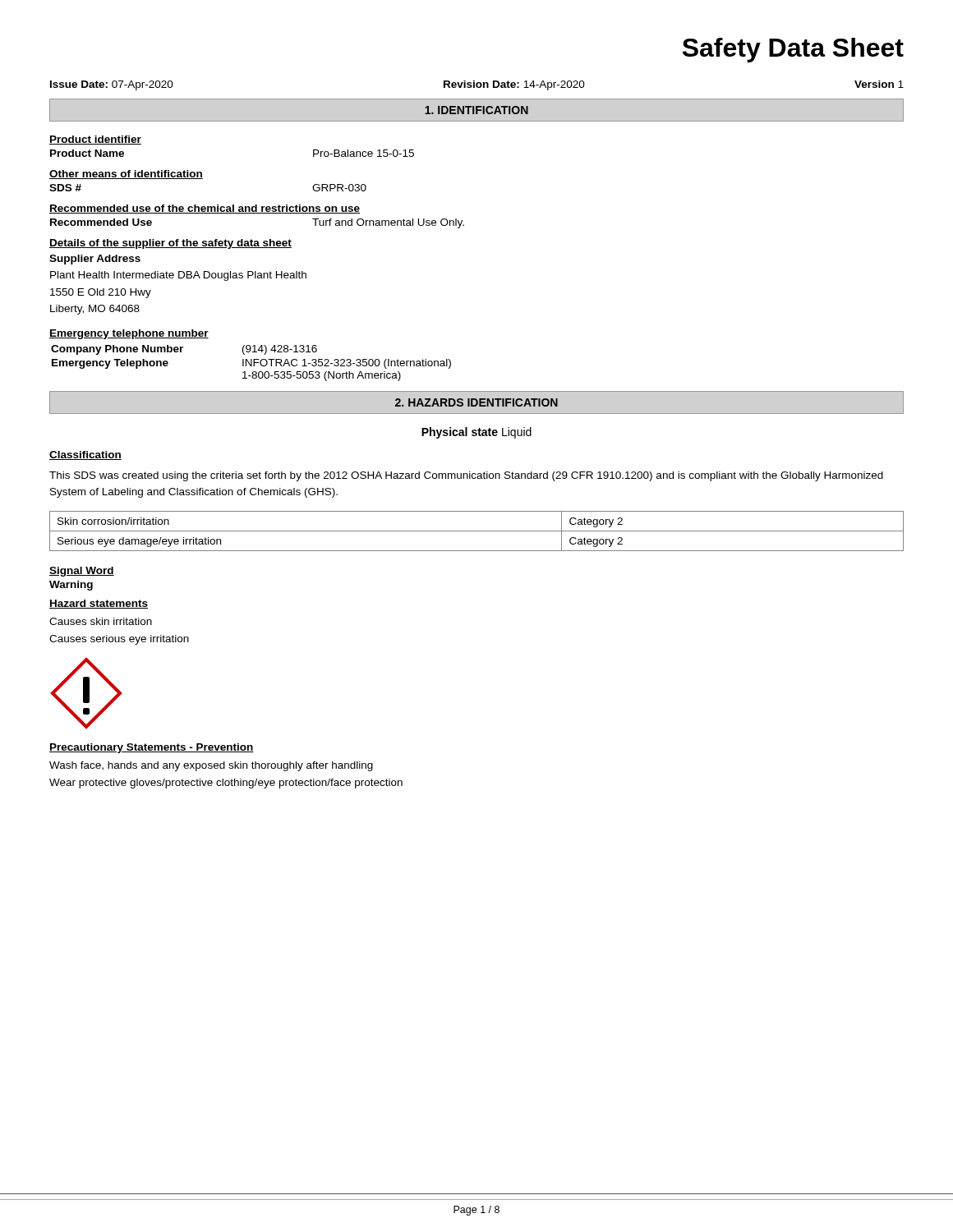Screen dimensions: 1232x953
Task: Locate the table with the text "Serious eye damage/eye irritation"
Action: 476,531
